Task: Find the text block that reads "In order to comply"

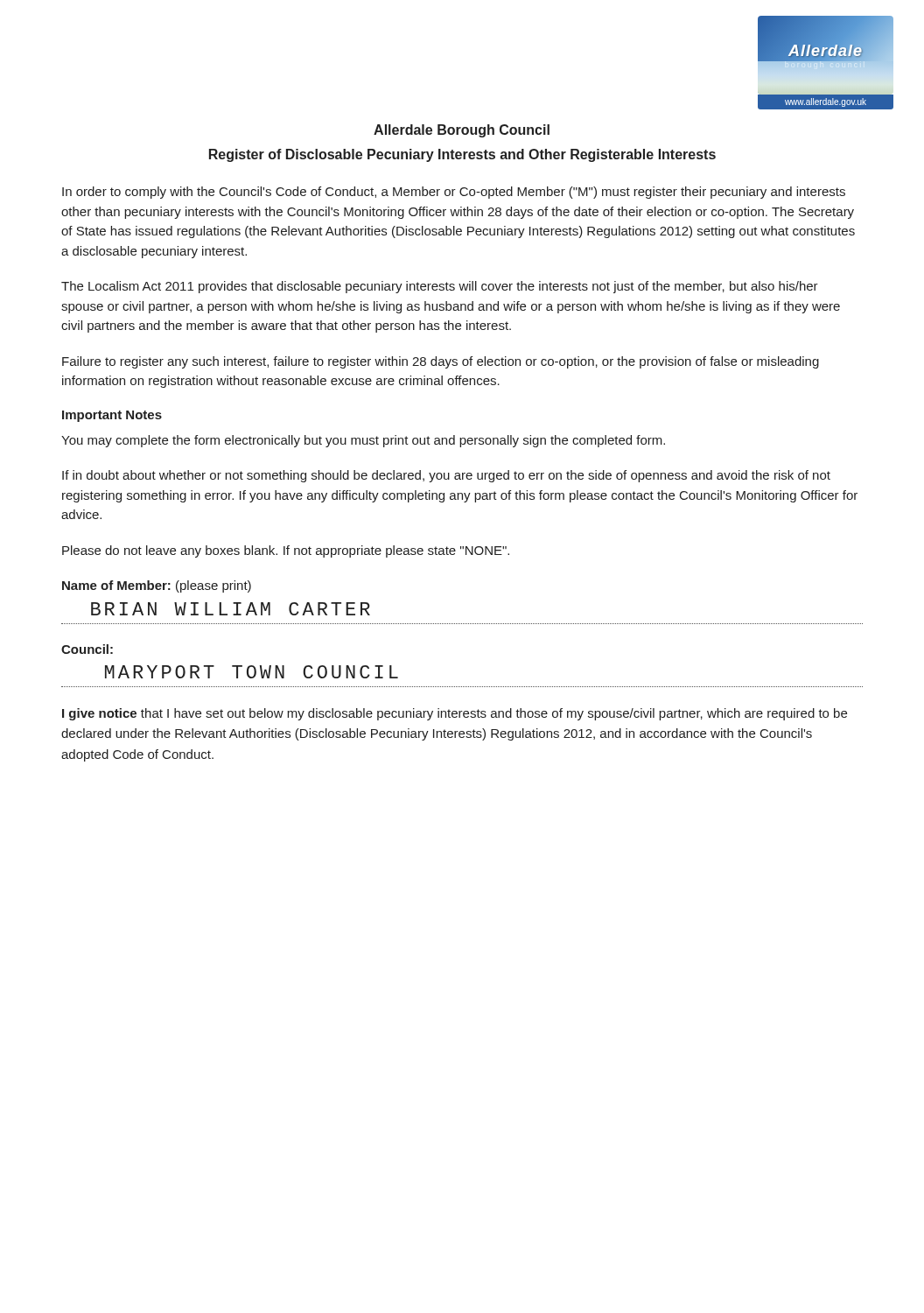Action: 458,221
